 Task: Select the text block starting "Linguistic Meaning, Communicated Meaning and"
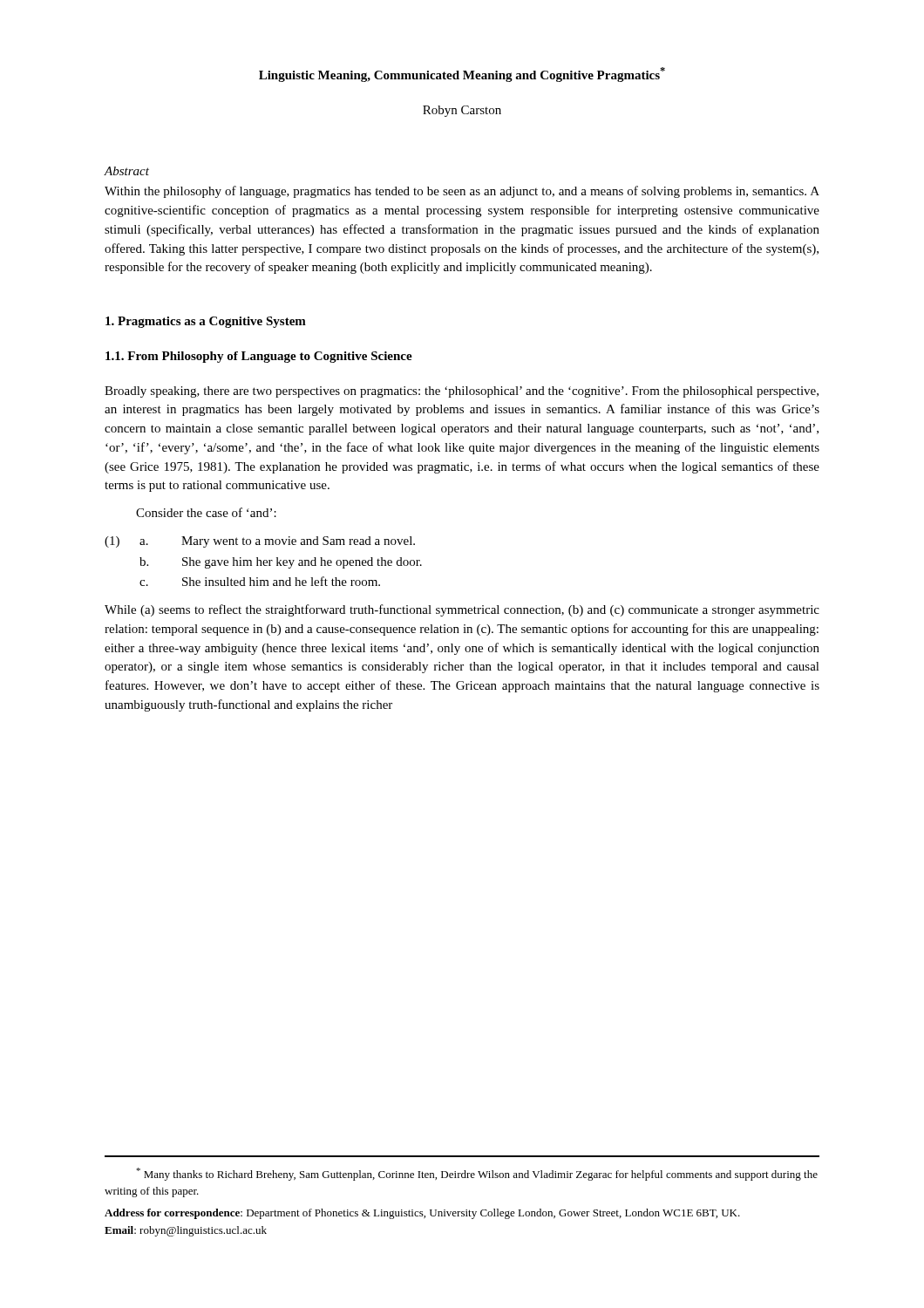coord(462,73)
